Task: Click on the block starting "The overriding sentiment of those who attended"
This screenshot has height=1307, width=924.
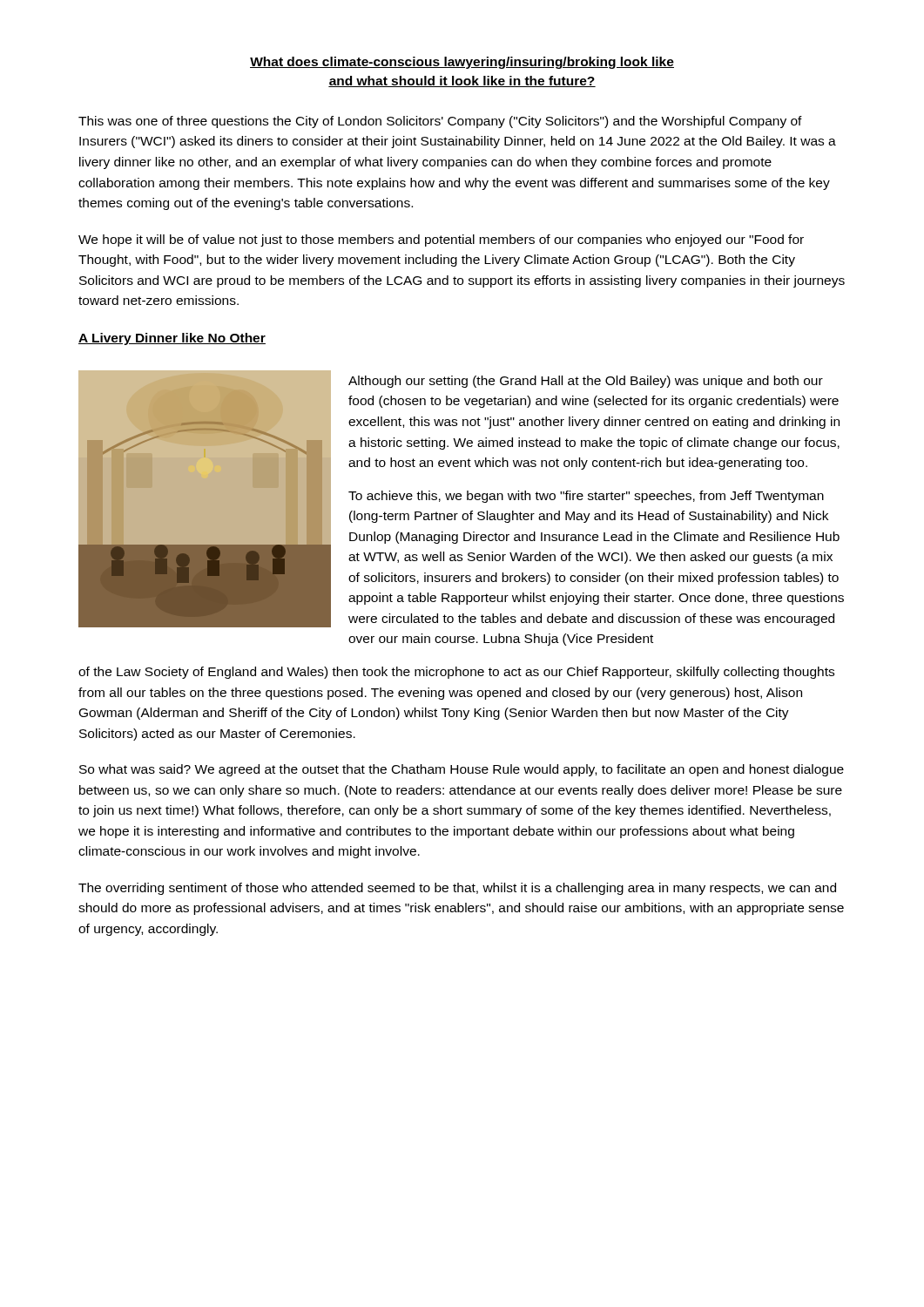Action: 461,908
